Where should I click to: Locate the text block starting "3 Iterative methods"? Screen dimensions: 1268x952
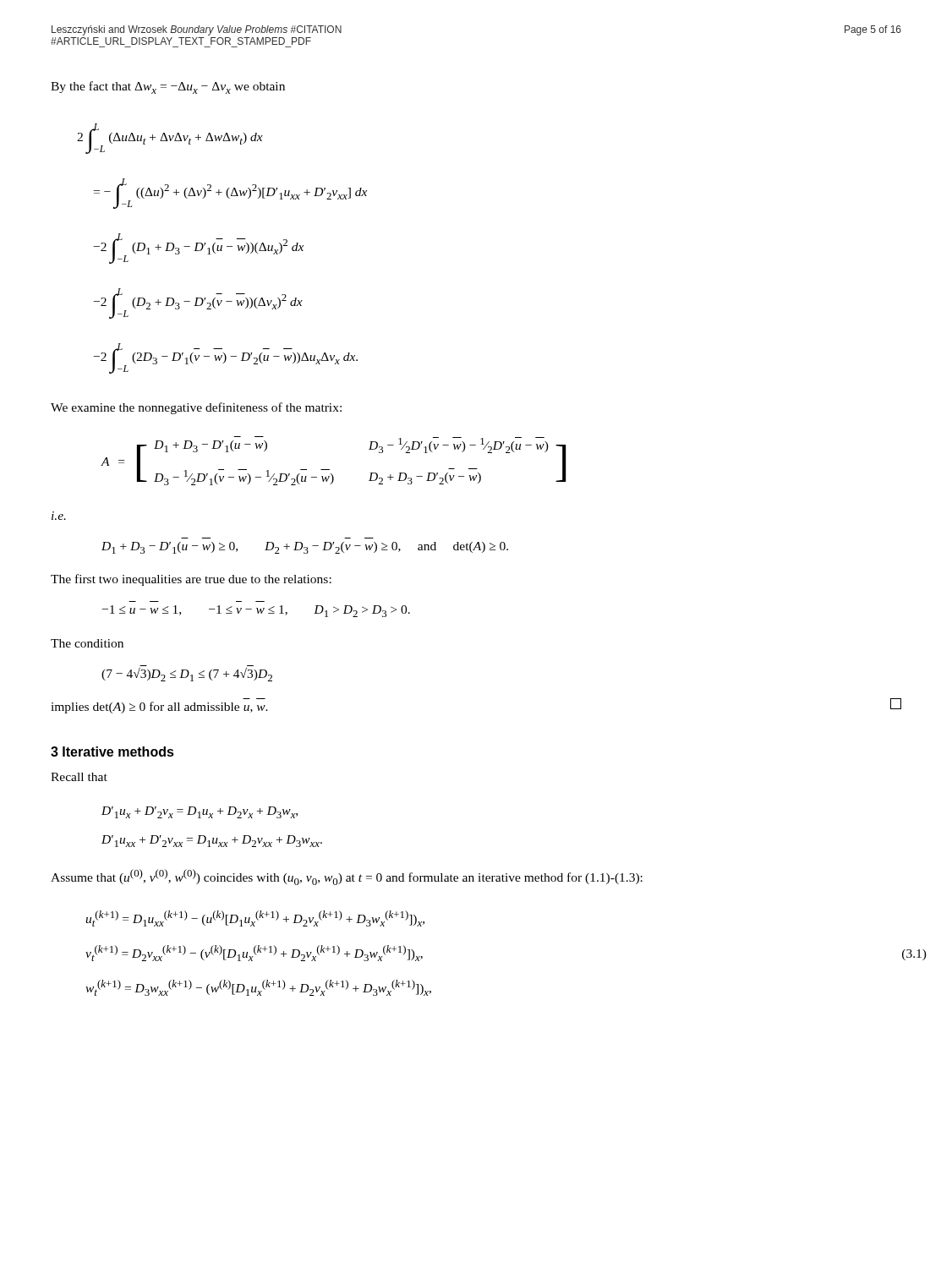(112, 752)
